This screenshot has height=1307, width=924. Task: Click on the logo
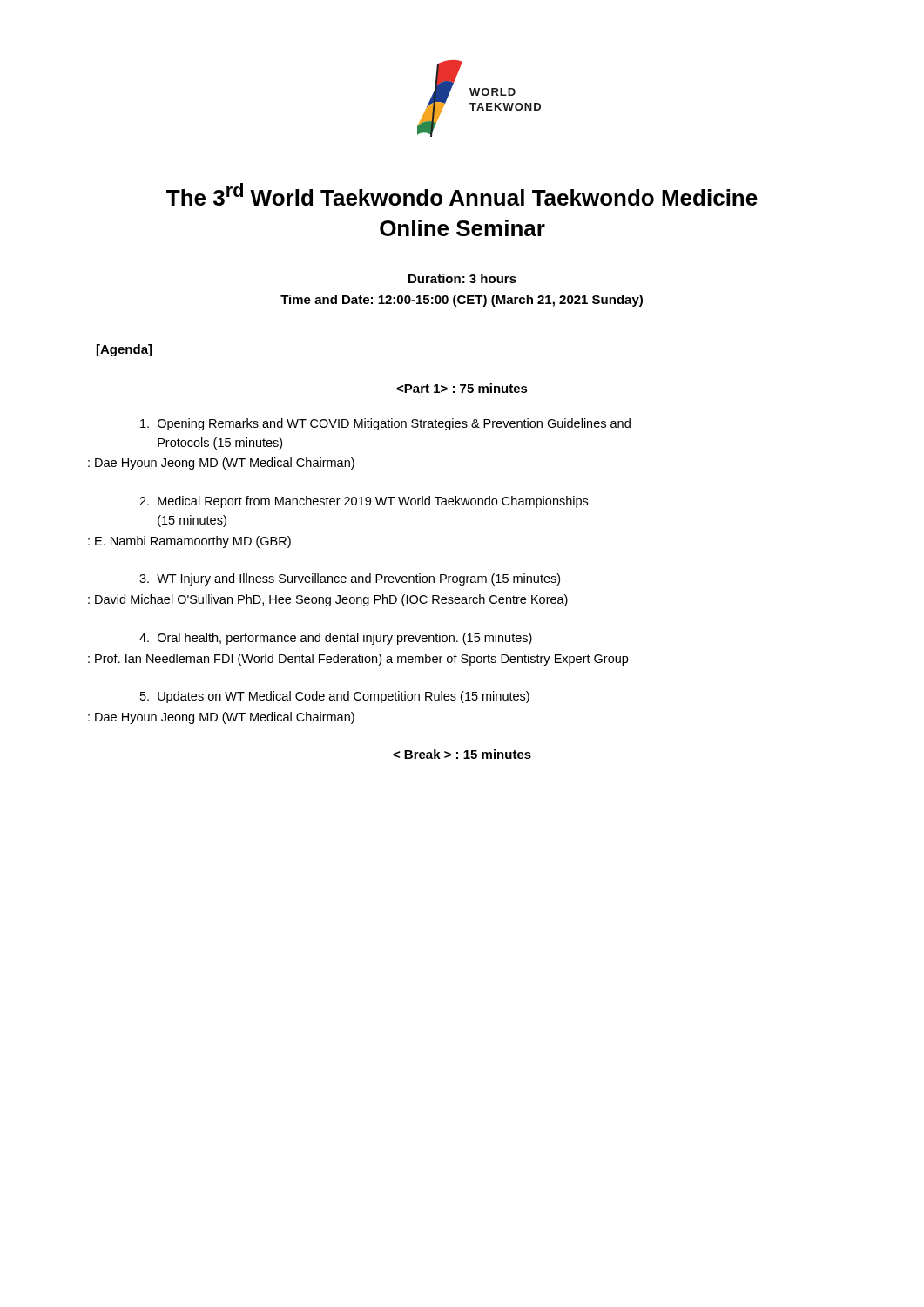(x=462, y=102)
